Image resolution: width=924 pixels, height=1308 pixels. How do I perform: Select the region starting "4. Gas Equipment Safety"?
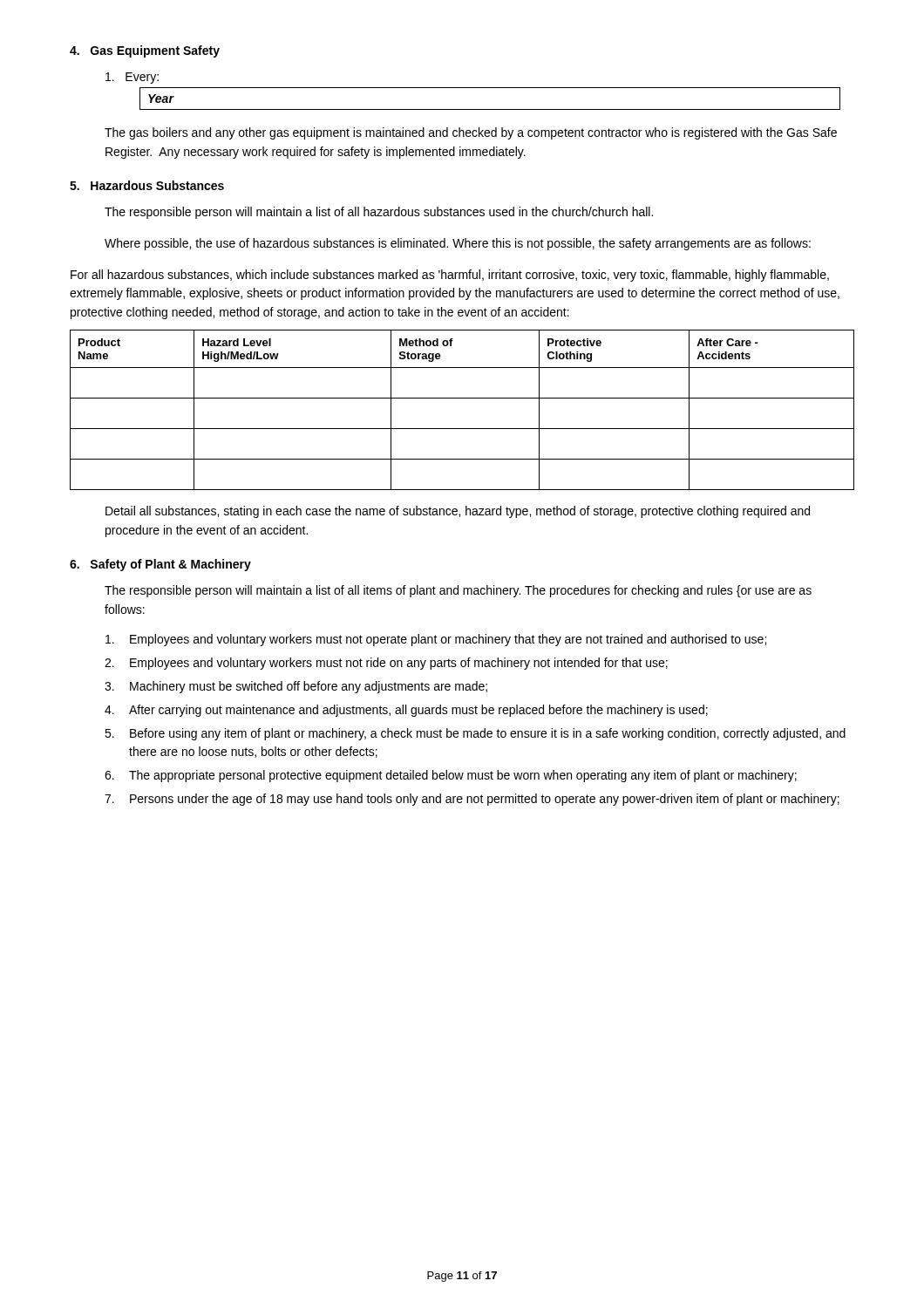click(x=145, y=51)
